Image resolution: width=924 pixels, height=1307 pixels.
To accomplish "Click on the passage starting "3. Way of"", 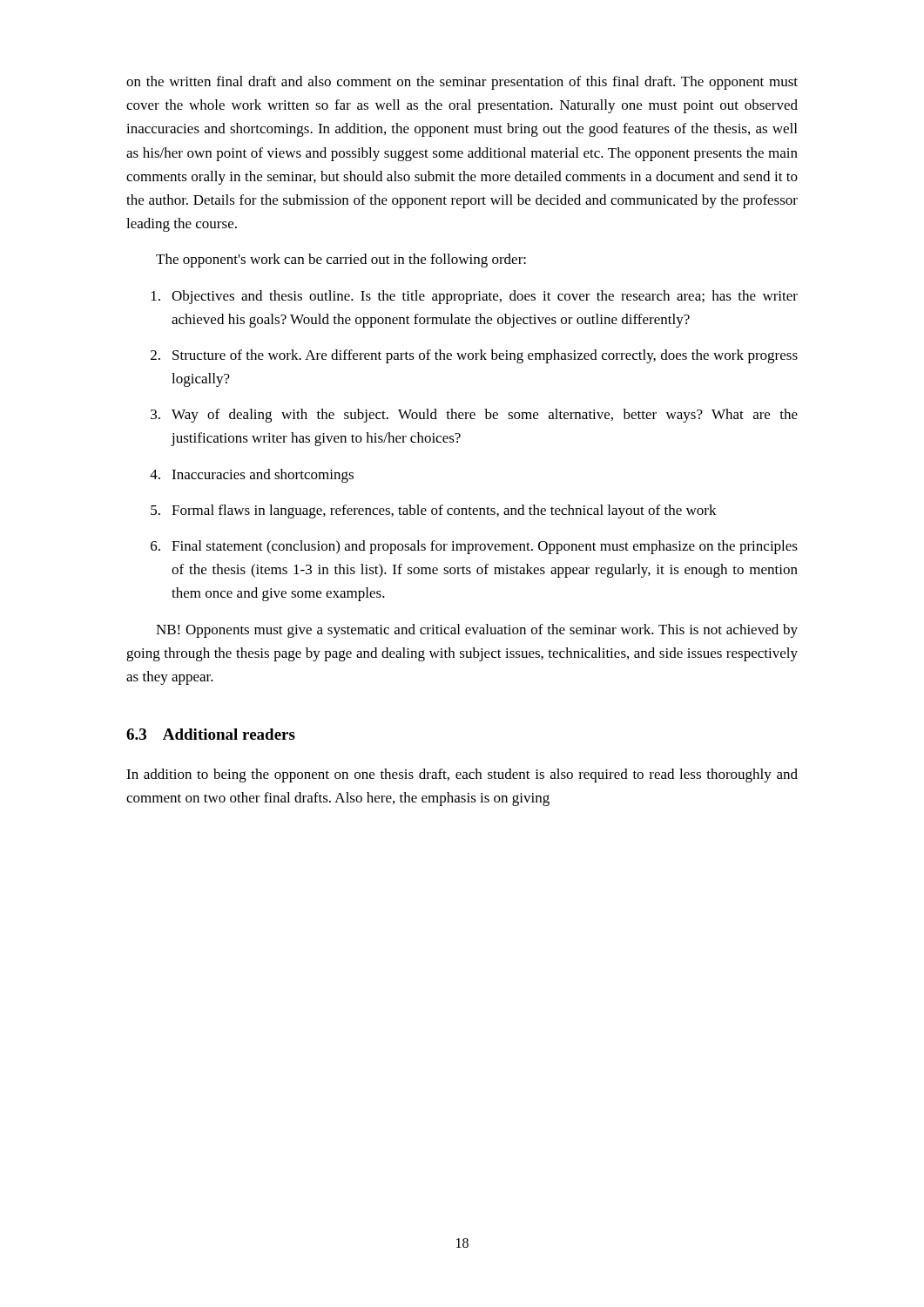I will (462, 426).
